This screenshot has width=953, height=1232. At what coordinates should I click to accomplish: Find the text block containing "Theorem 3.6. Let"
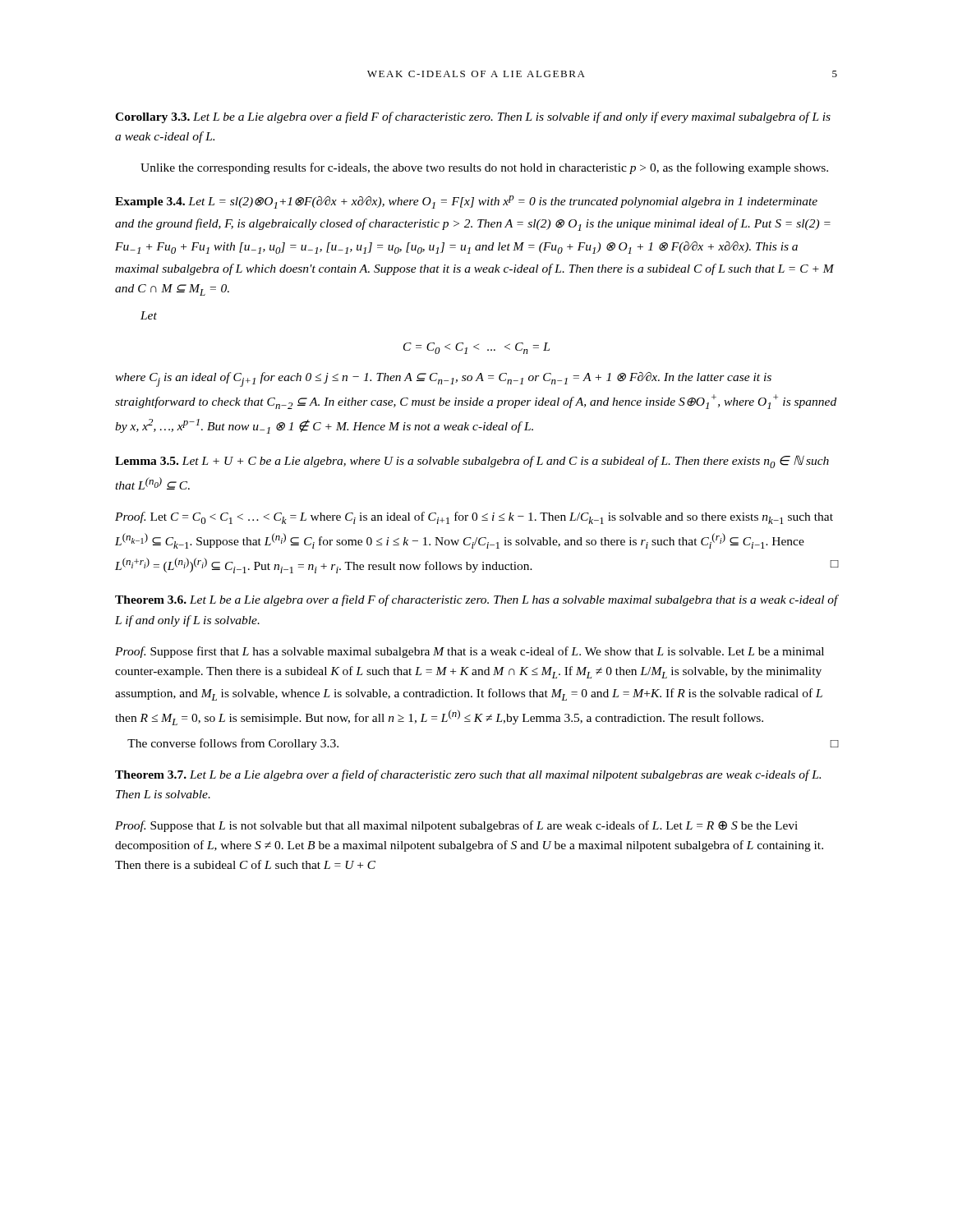(x=476, y=610)
